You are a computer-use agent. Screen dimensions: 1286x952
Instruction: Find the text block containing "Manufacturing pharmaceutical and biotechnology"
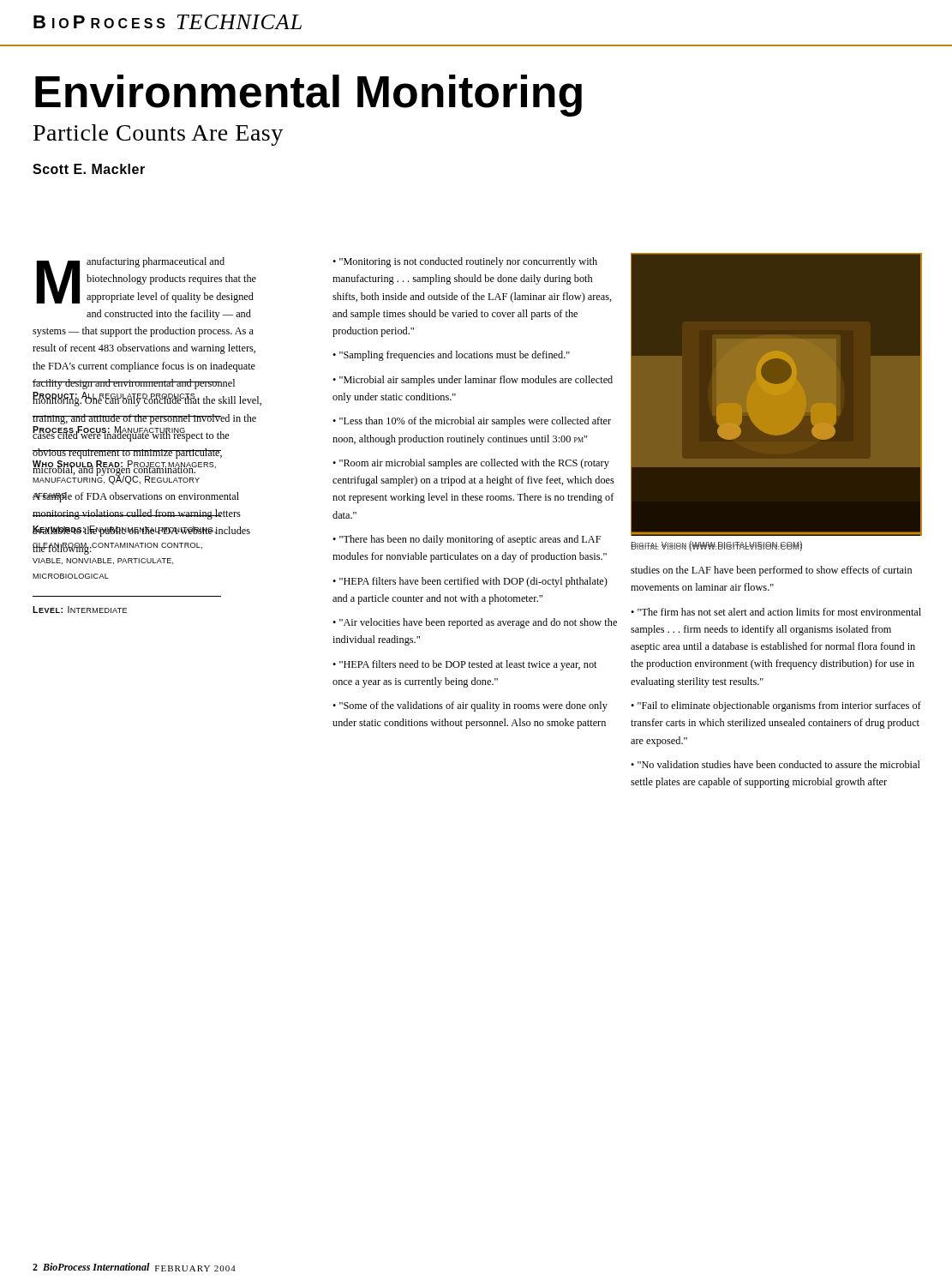tap(147, 405)
